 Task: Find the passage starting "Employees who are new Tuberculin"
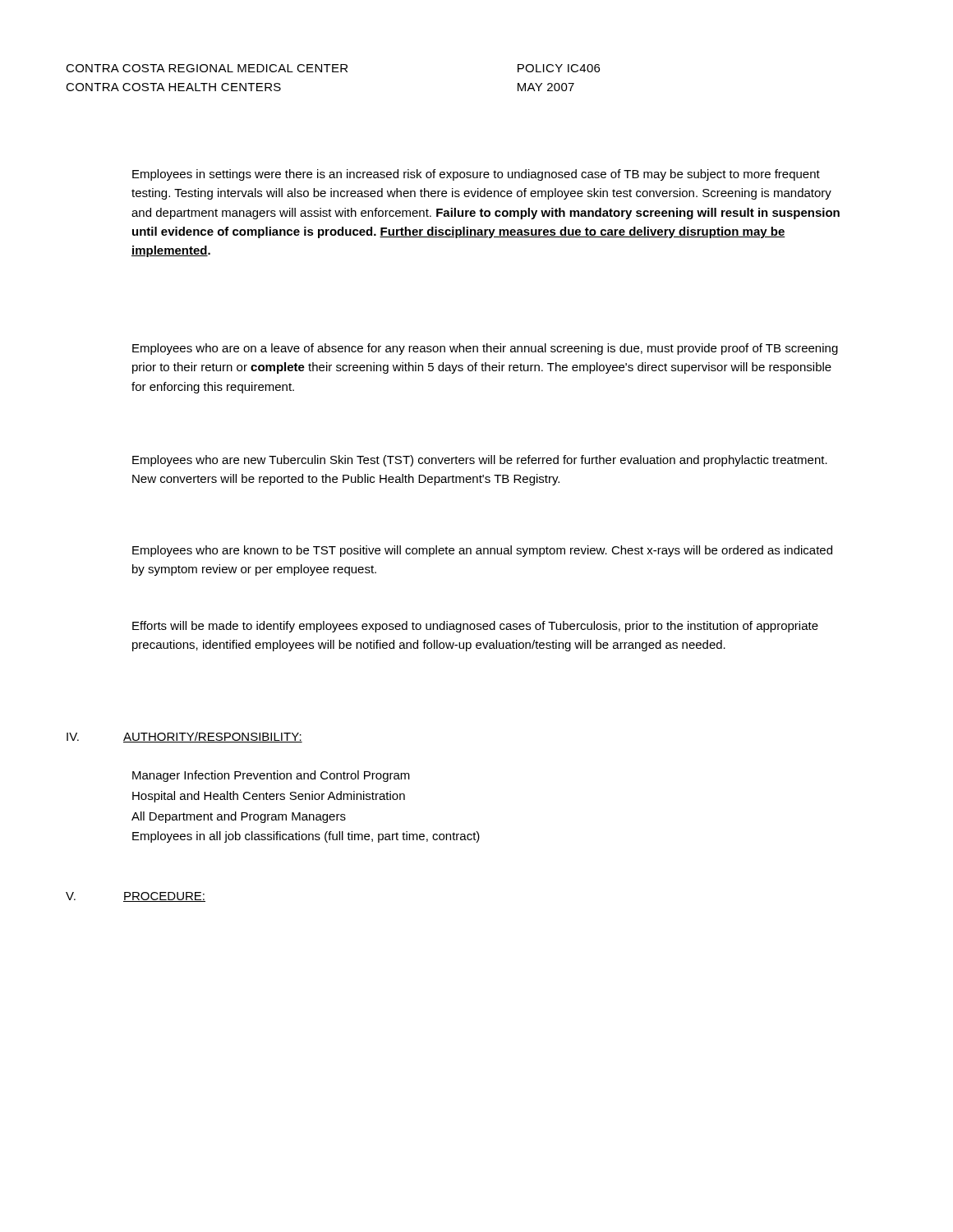point(480,469)
